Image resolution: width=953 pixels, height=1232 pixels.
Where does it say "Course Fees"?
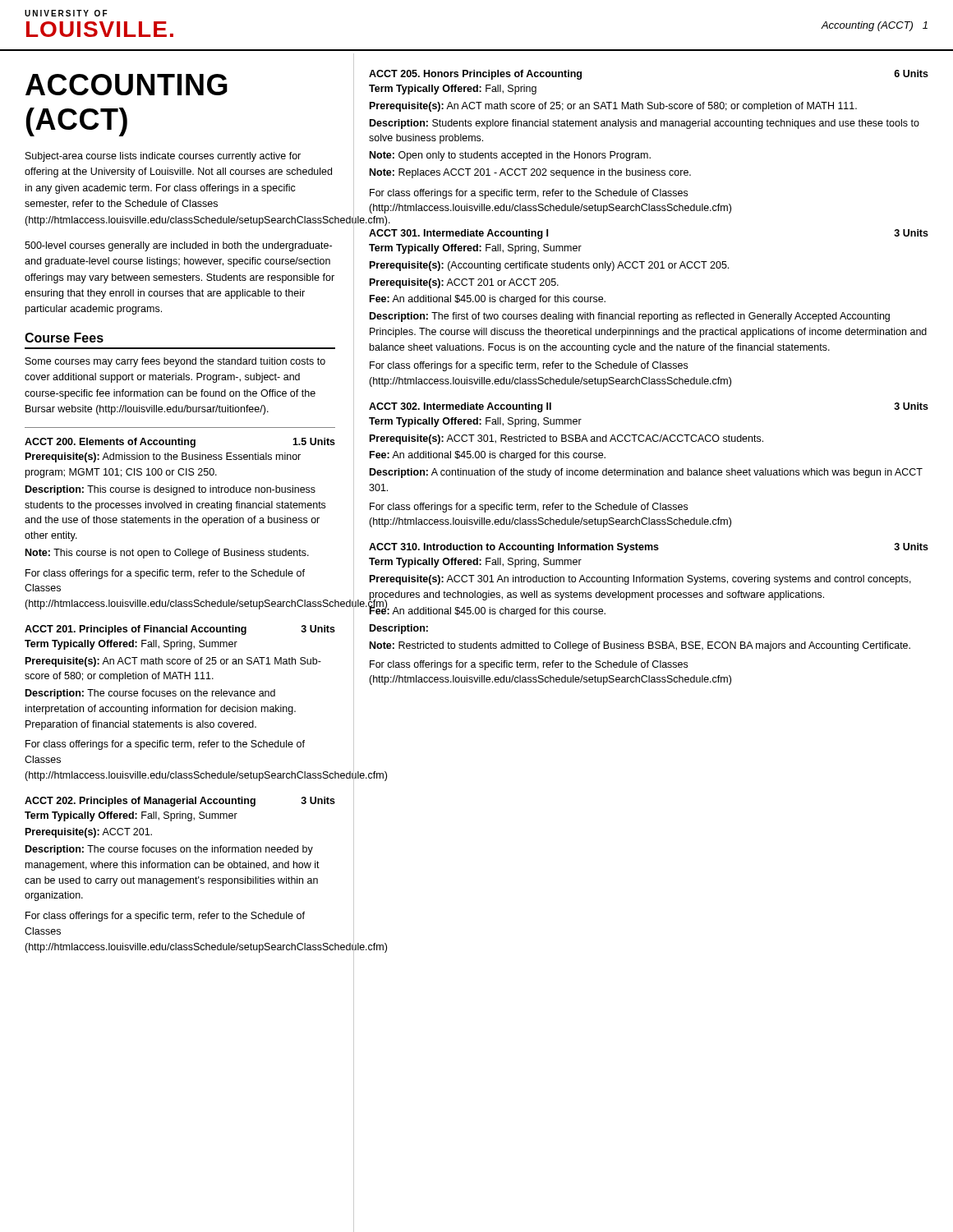tap(64, 338)
